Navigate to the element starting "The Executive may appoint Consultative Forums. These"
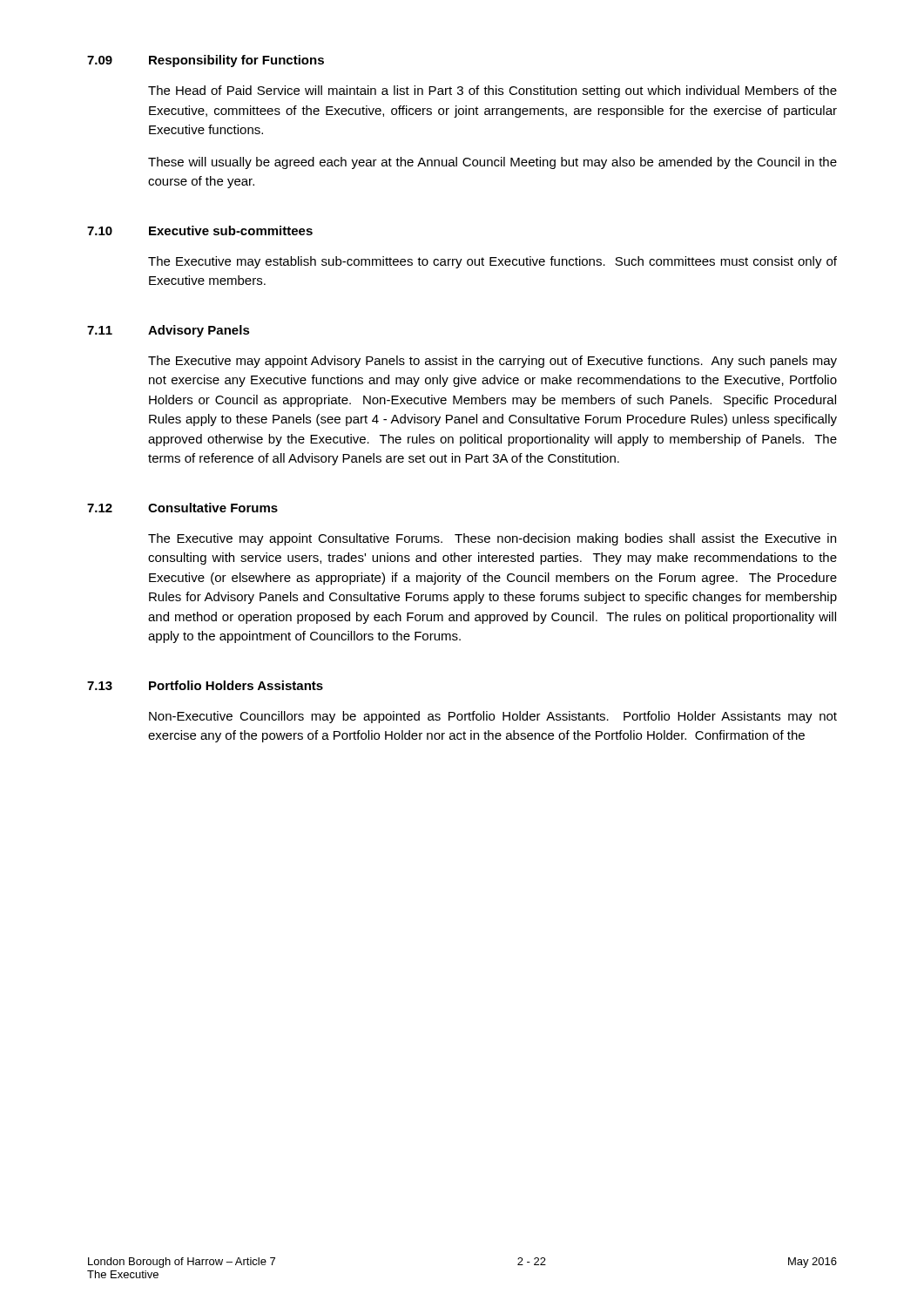Image resolution: width=924 pixels, height=1307 pixels. [492, 587]
